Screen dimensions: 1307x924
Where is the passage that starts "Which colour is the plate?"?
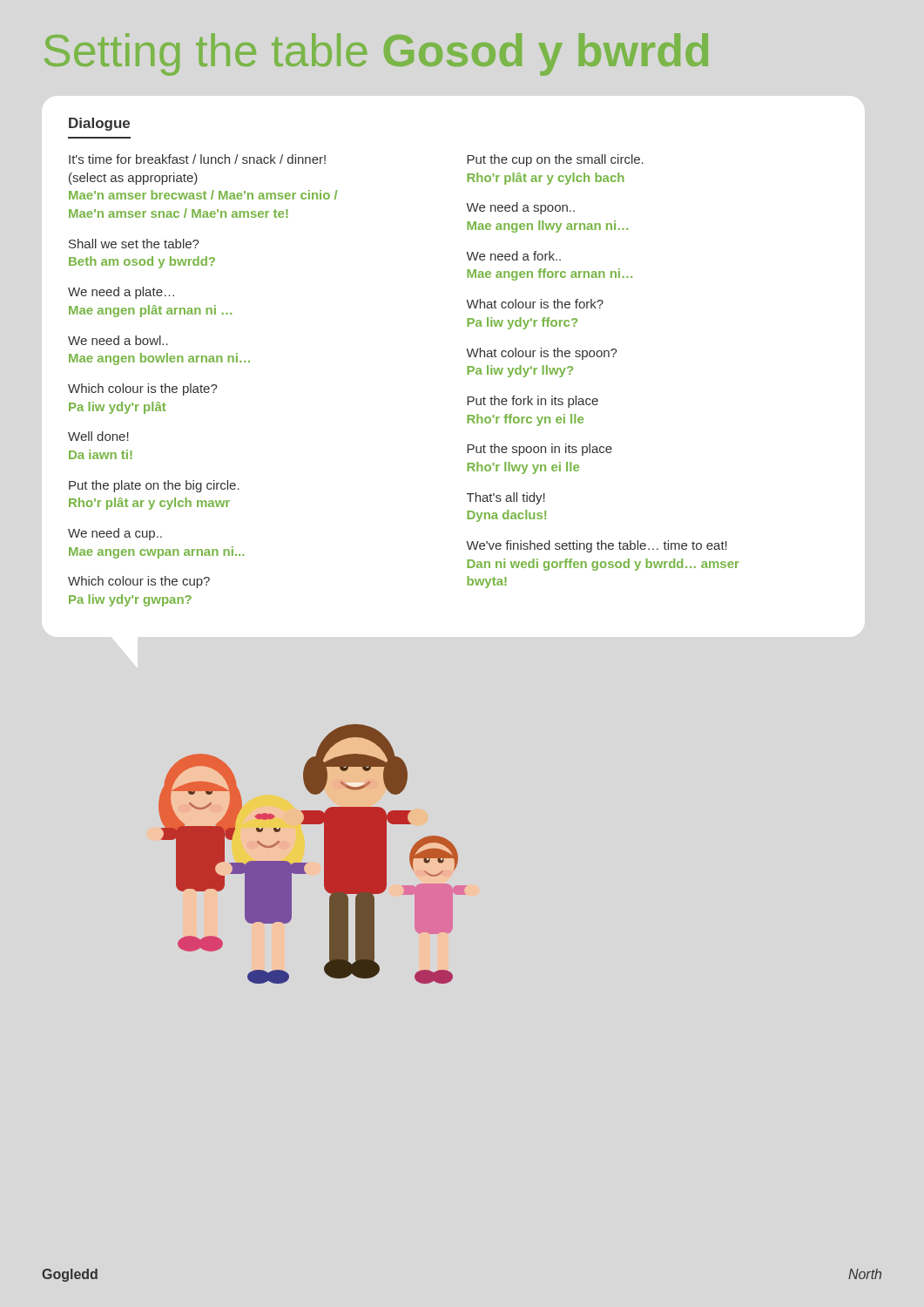[x=143, y=397]
